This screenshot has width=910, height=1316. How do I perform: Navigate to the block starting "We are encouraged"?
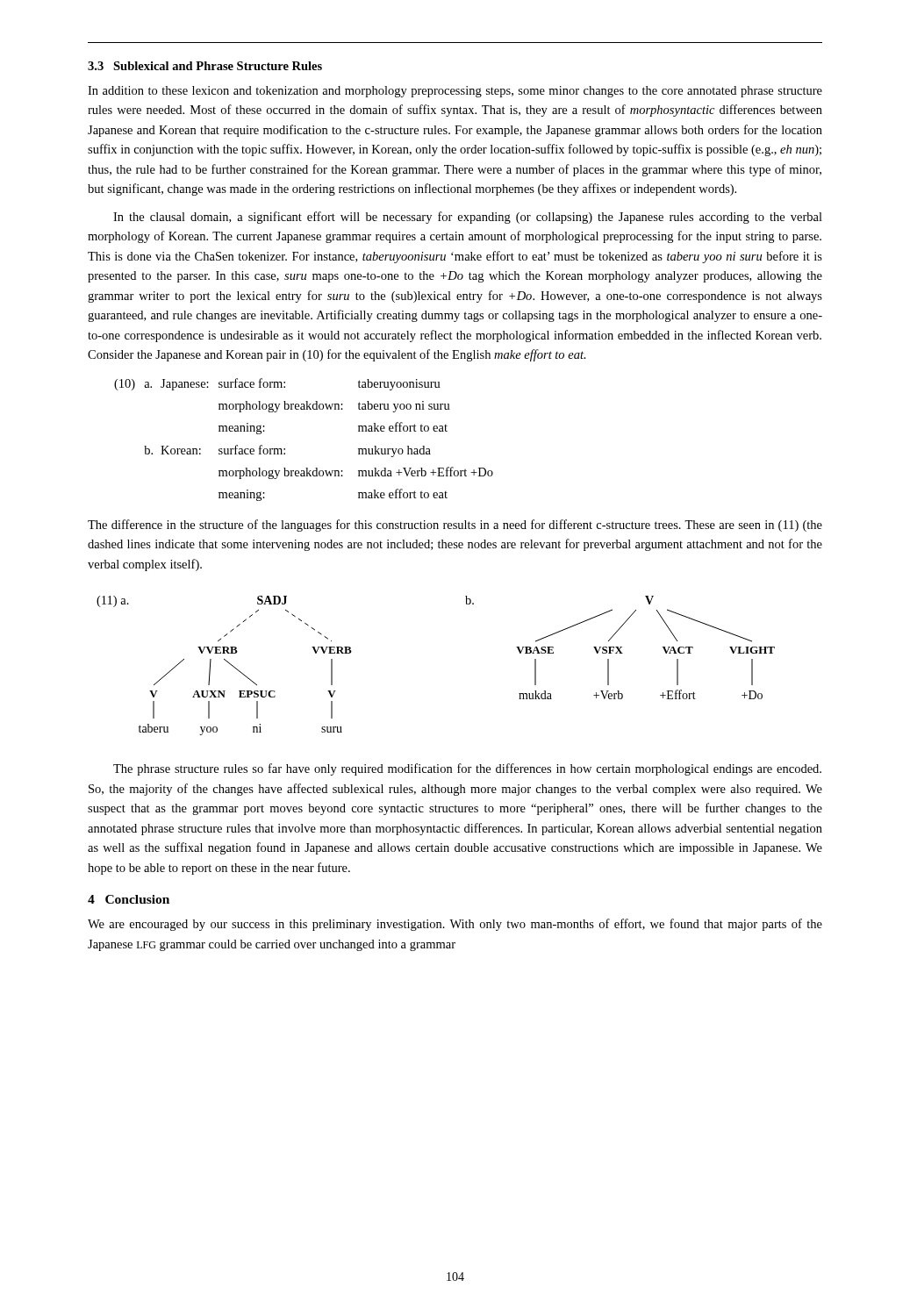click(x=455, y=934)
